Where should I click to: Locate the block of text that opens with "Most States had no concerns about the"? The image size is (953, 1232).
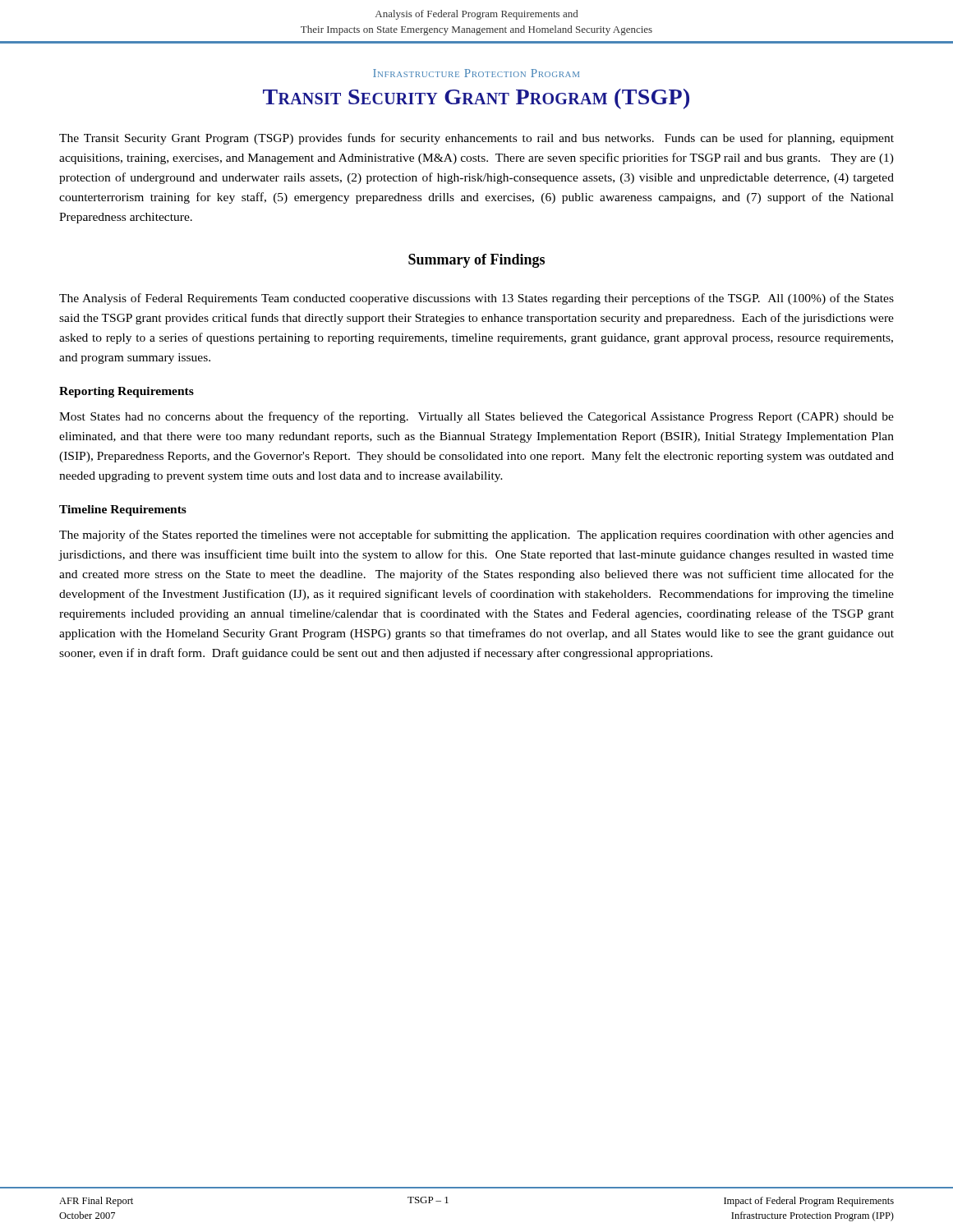(x=476, y=445)
